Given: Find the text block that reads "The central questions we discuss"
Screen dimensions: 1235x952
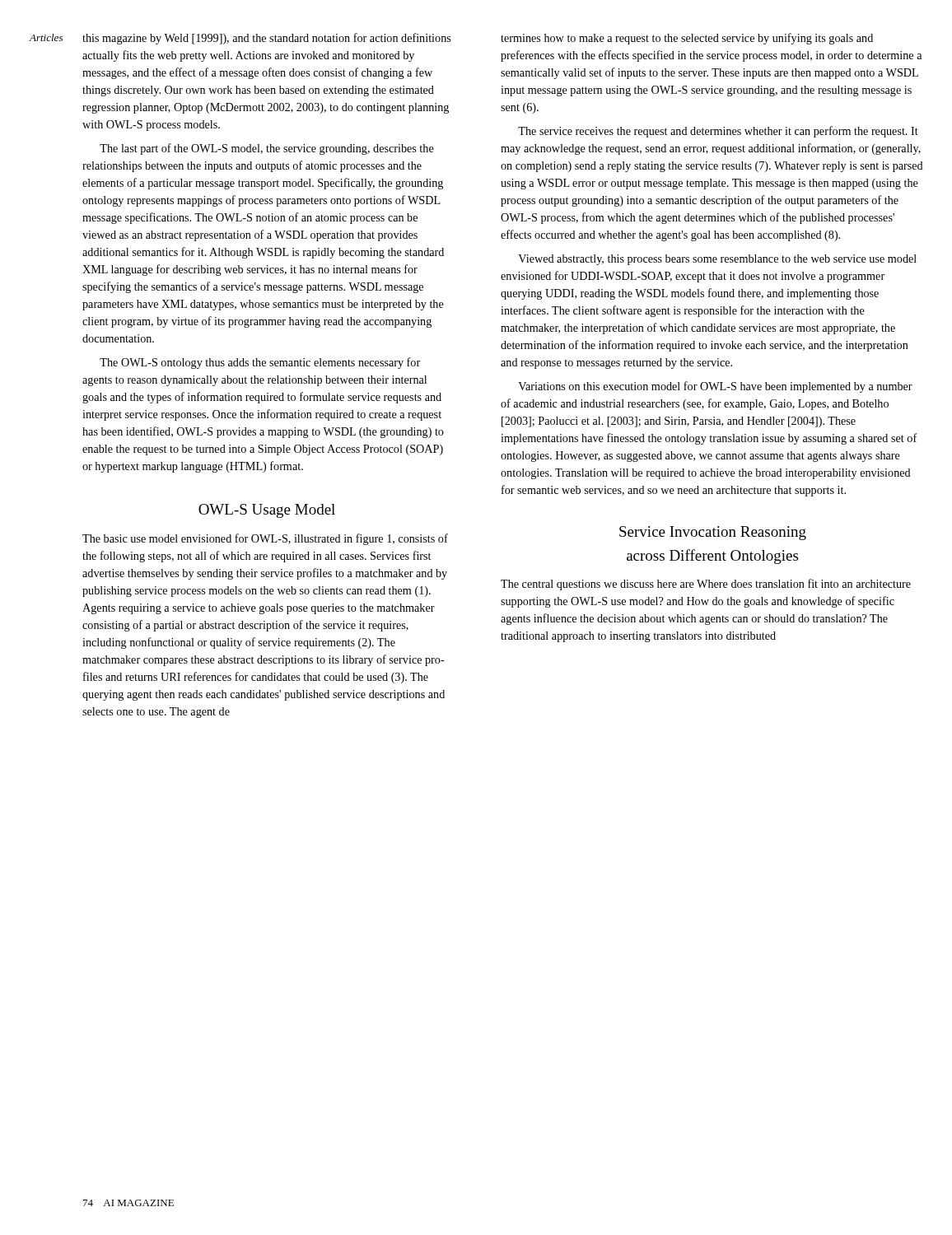Looking at the screenshot, I should point(712,610).
